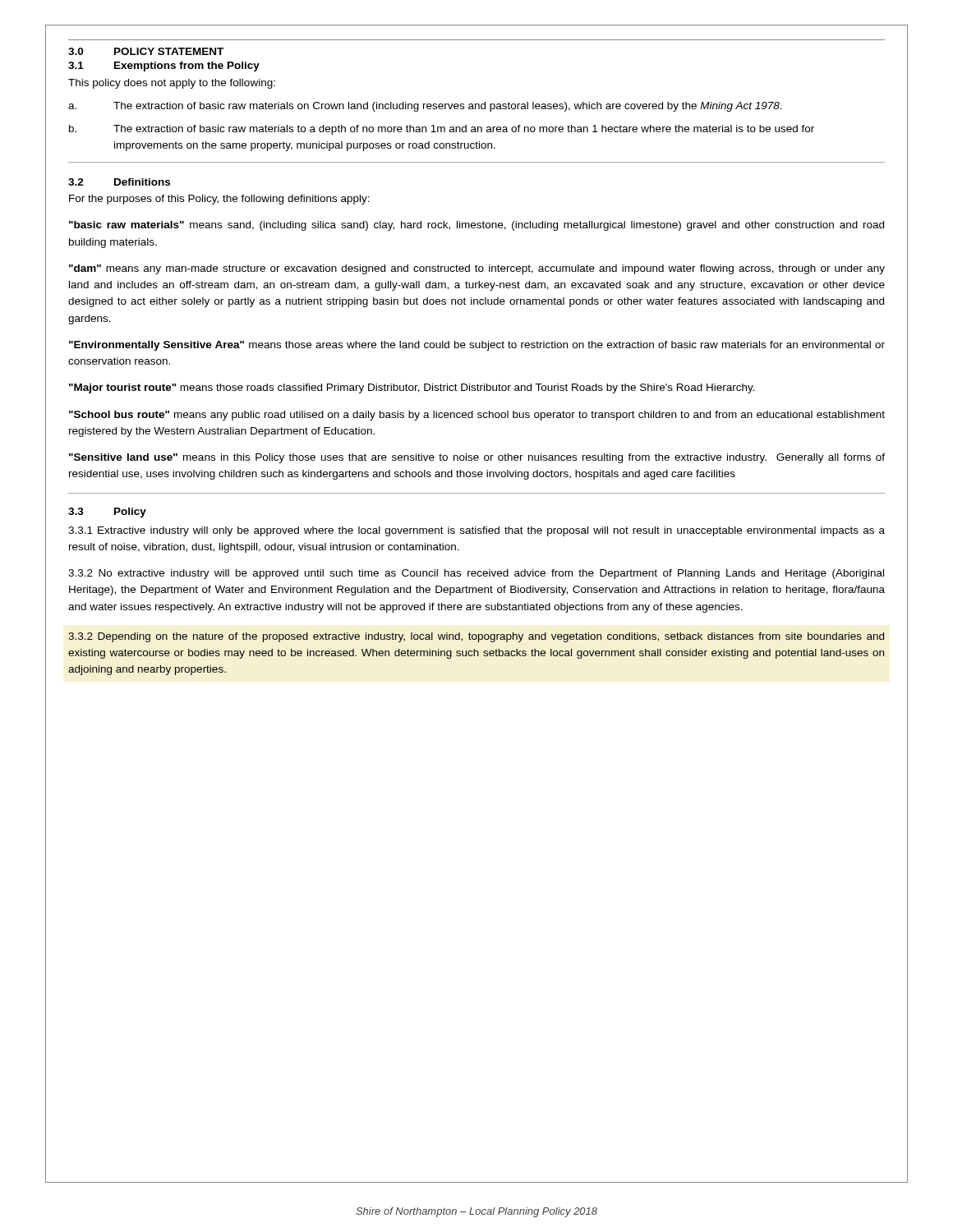Locate the text block starting "For the purposes of"

point(219,198)
